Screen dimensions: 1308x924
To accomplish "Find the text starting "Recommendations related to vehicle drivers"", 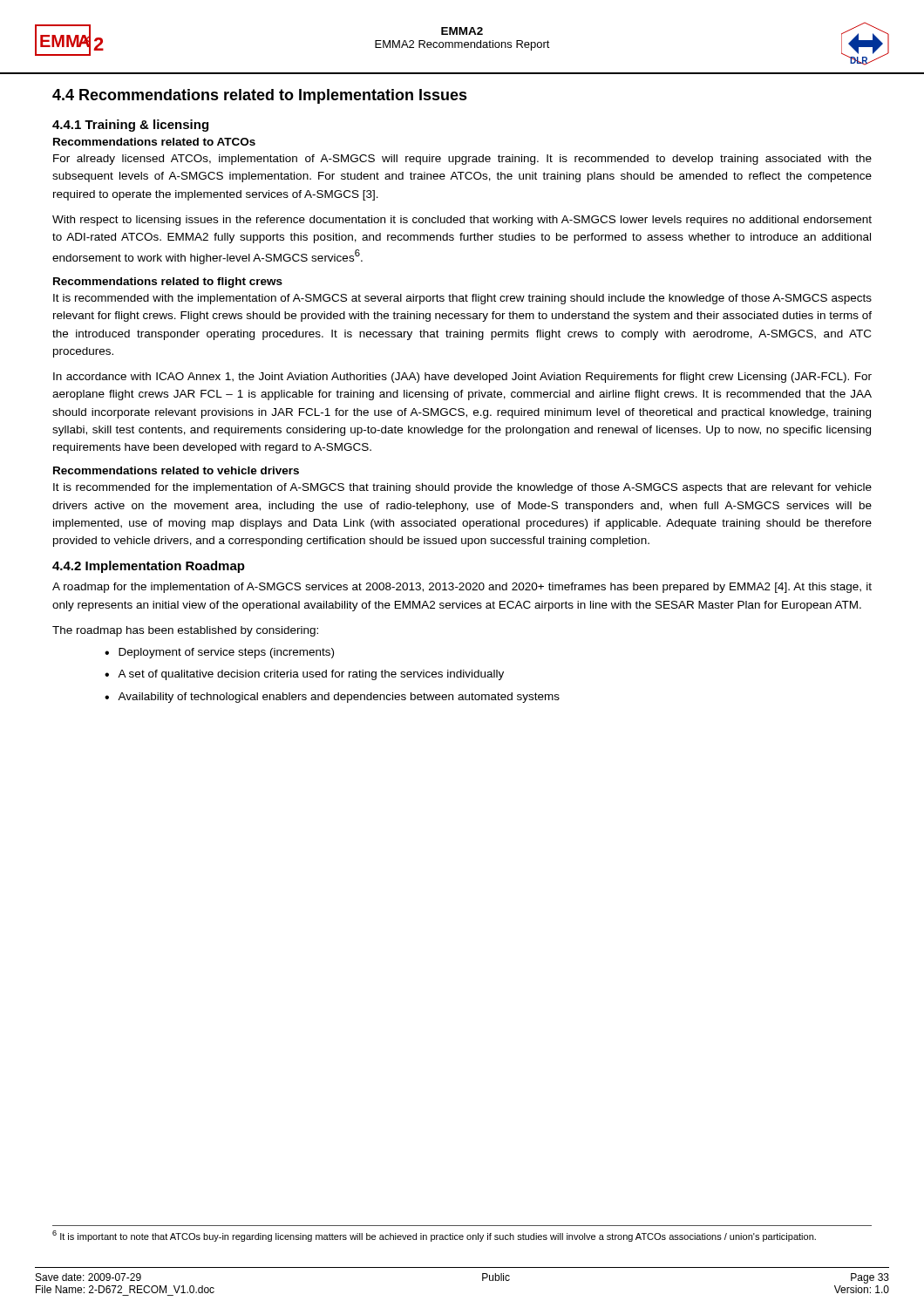I will [x=176, y=471].
